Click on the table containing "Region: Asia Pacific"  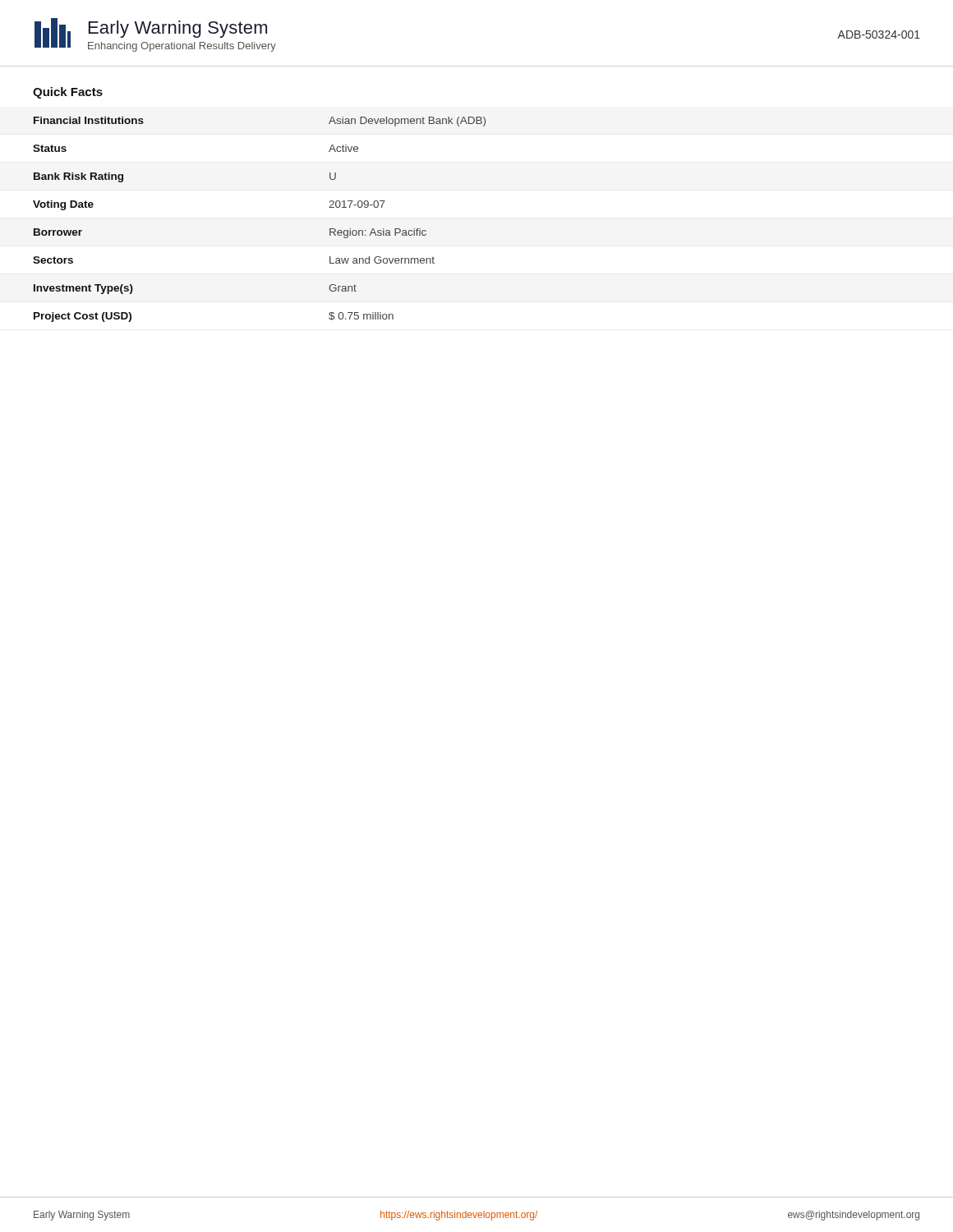pyautogui.click(x=476, y=218)
